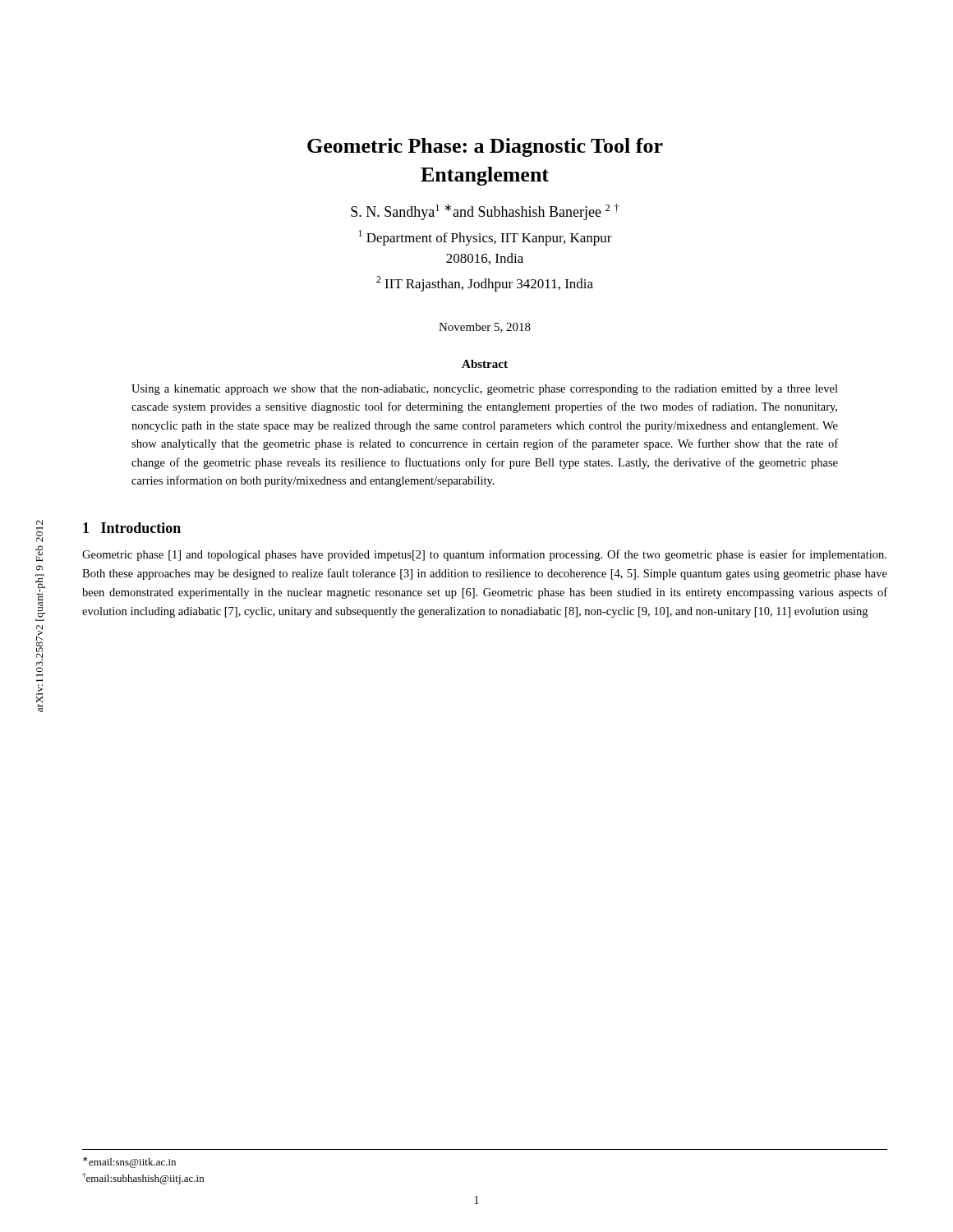Click on the title with the text "Geometric Phase: a Diagnostic"
Image resolution: width=953 pixels, height=1232 pixels.
coord(485,213)
